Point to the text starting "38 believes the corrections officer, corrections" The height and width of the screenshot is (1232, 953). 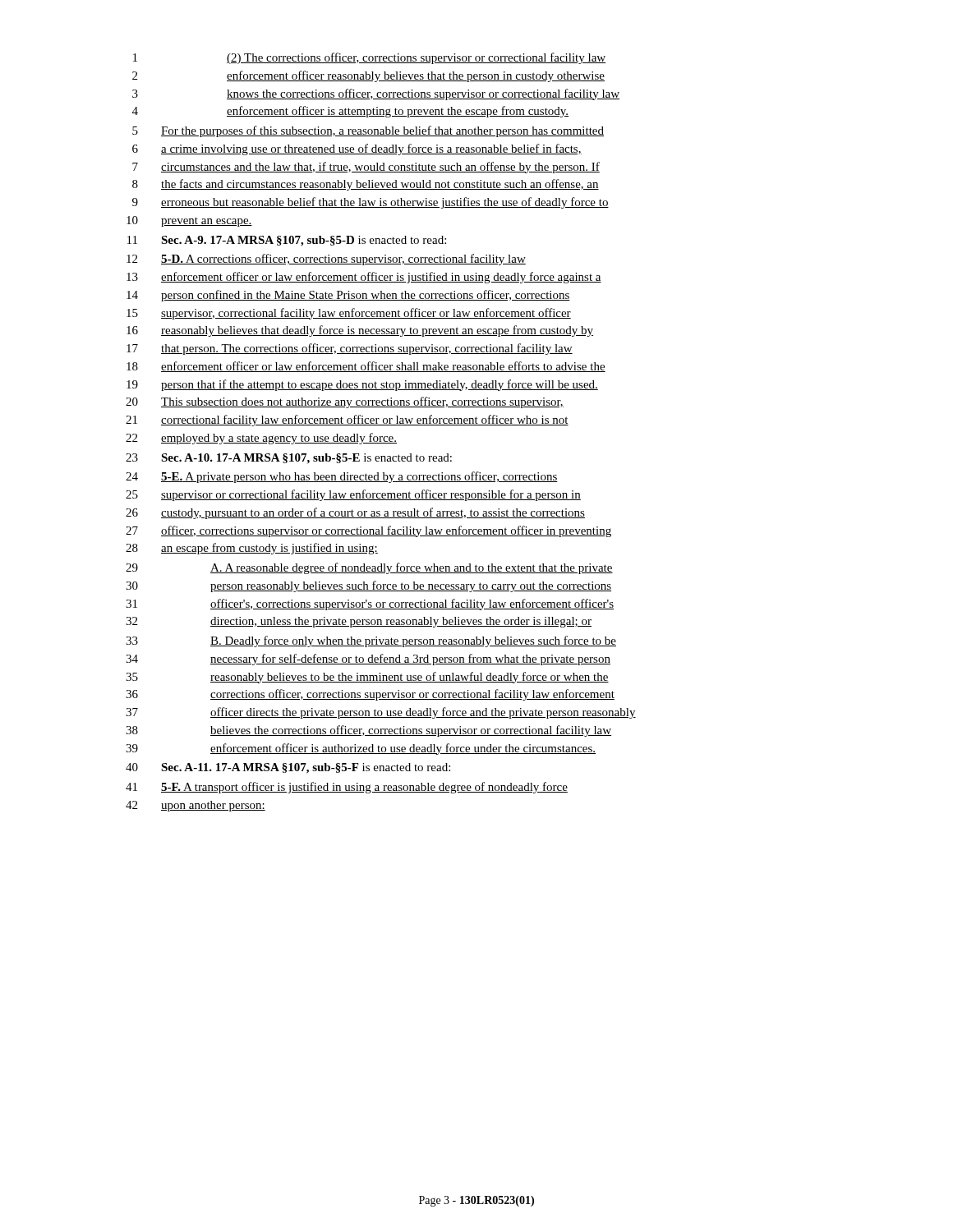(x=493, y=731)
